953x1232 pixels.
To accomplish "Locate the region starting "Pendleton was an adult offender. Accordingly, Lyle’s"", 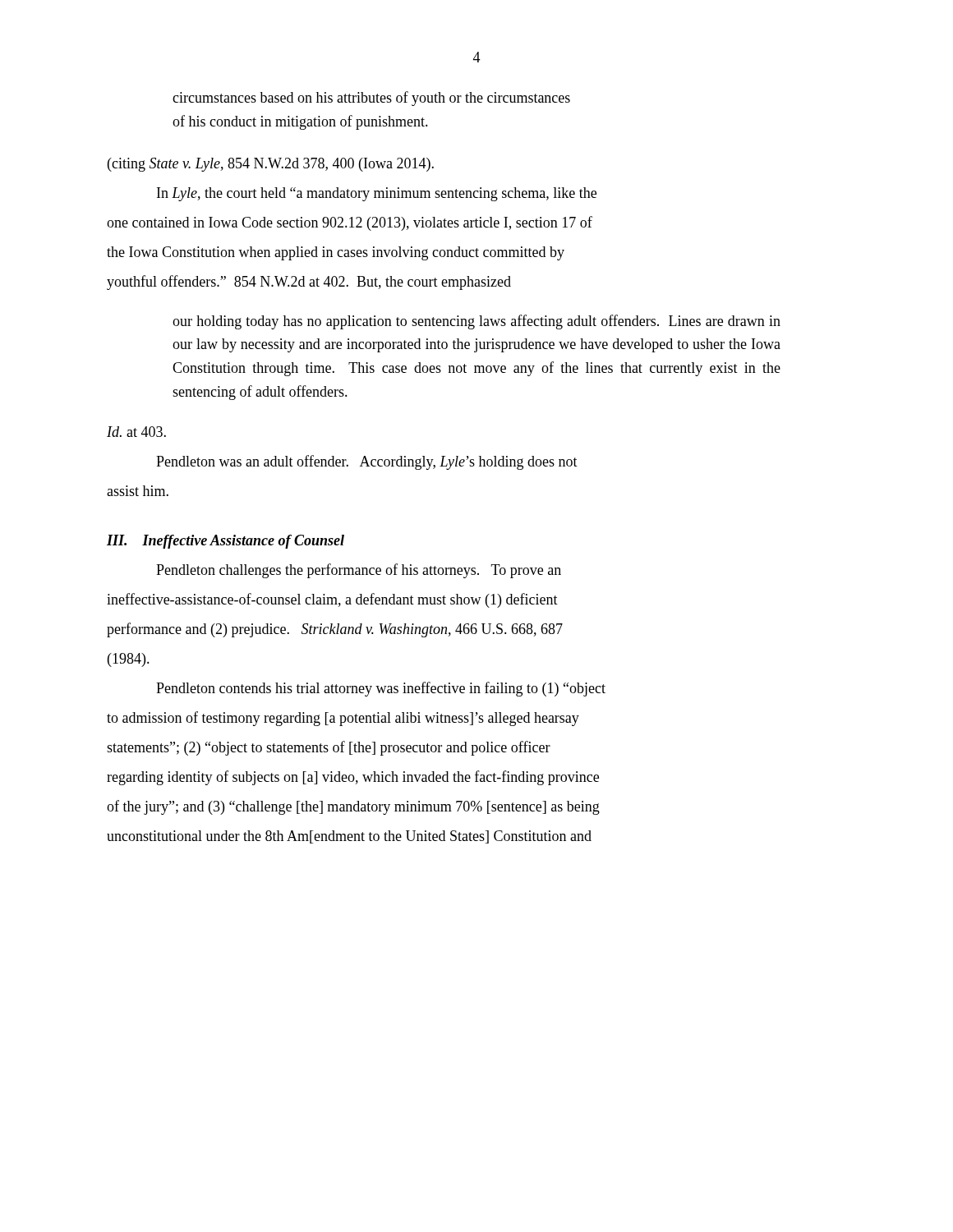I will coord(367,461).
